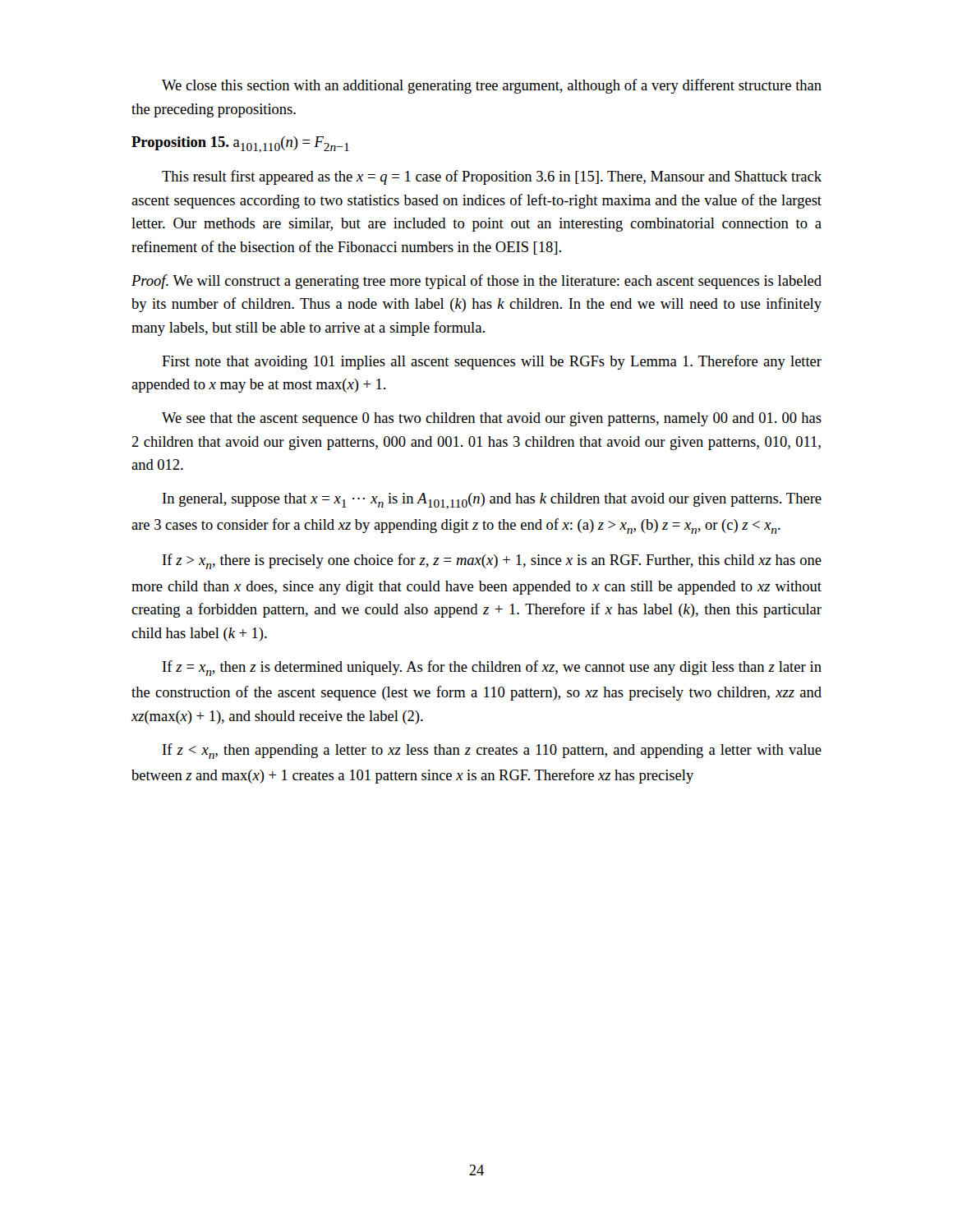Viewport: 953px width, 1232px height.
Task: Click on the region starting "If z > xn, there is precisely one"
Action: click(x=476, y=597)
